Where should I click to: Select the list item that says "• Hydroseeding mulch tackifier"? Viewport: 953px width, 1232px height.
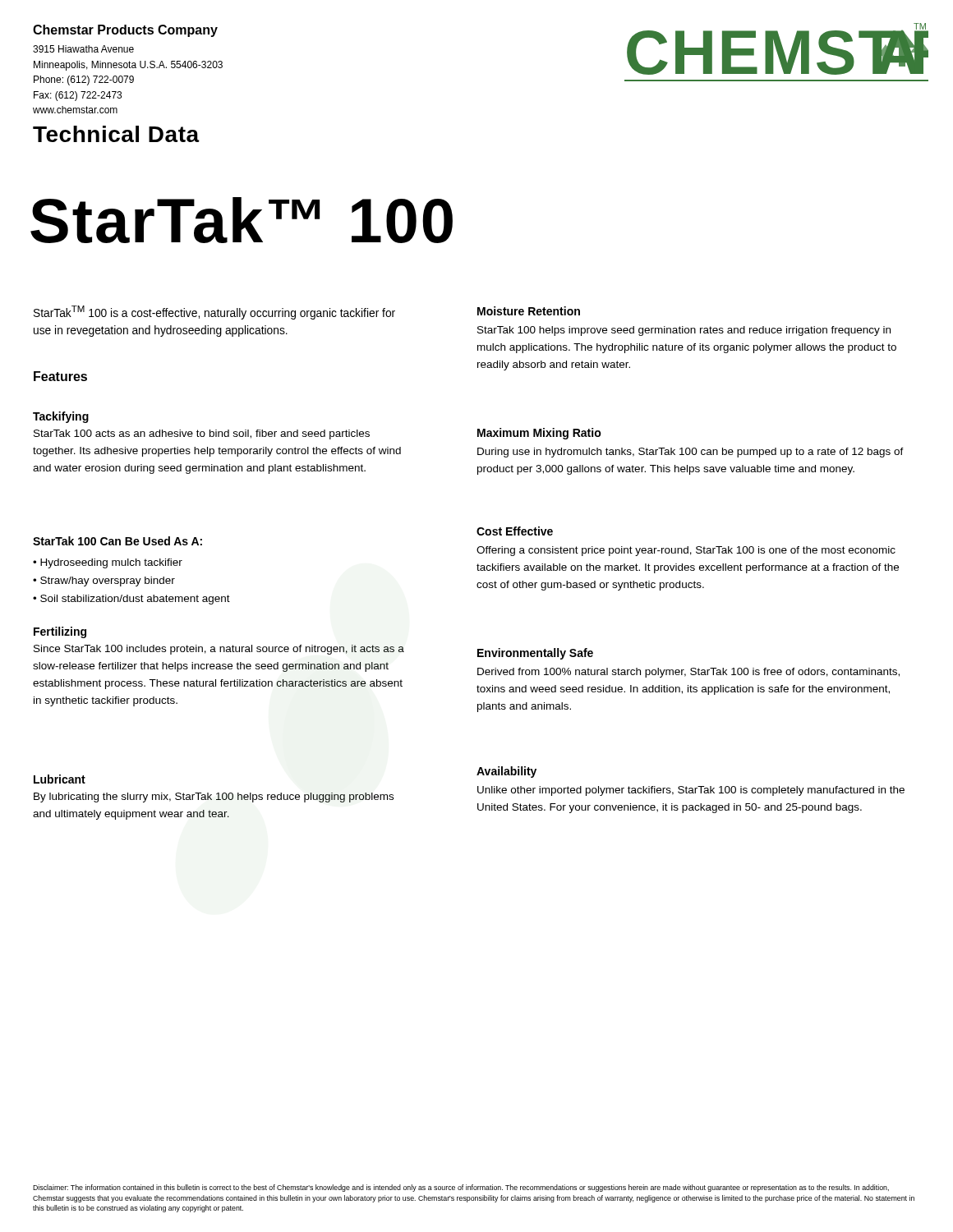click(108, 562)
